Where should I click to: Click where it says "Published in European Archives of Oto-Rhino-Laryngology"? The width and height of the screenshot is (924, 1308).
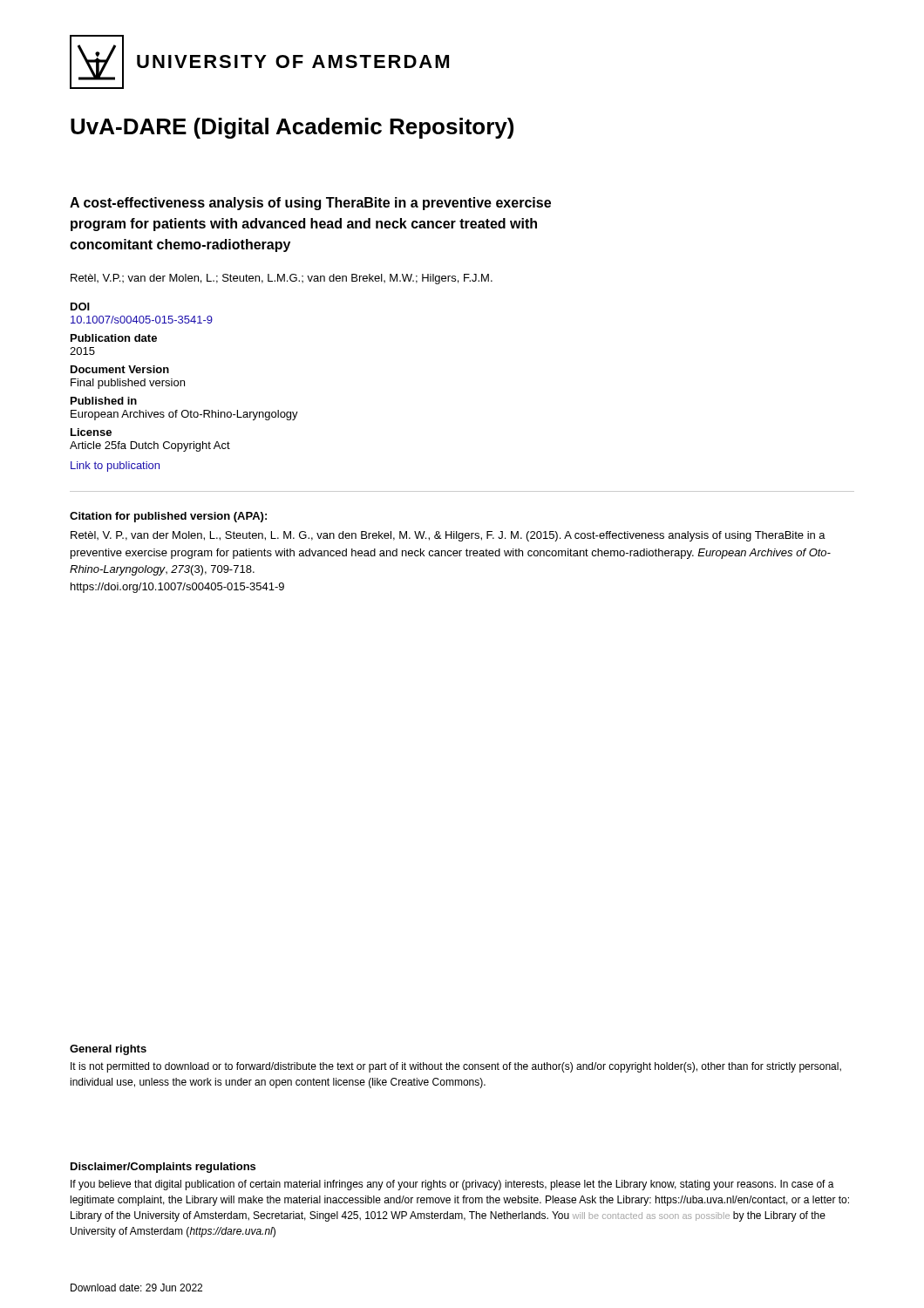pyautogui.click(x=184, y=407)
